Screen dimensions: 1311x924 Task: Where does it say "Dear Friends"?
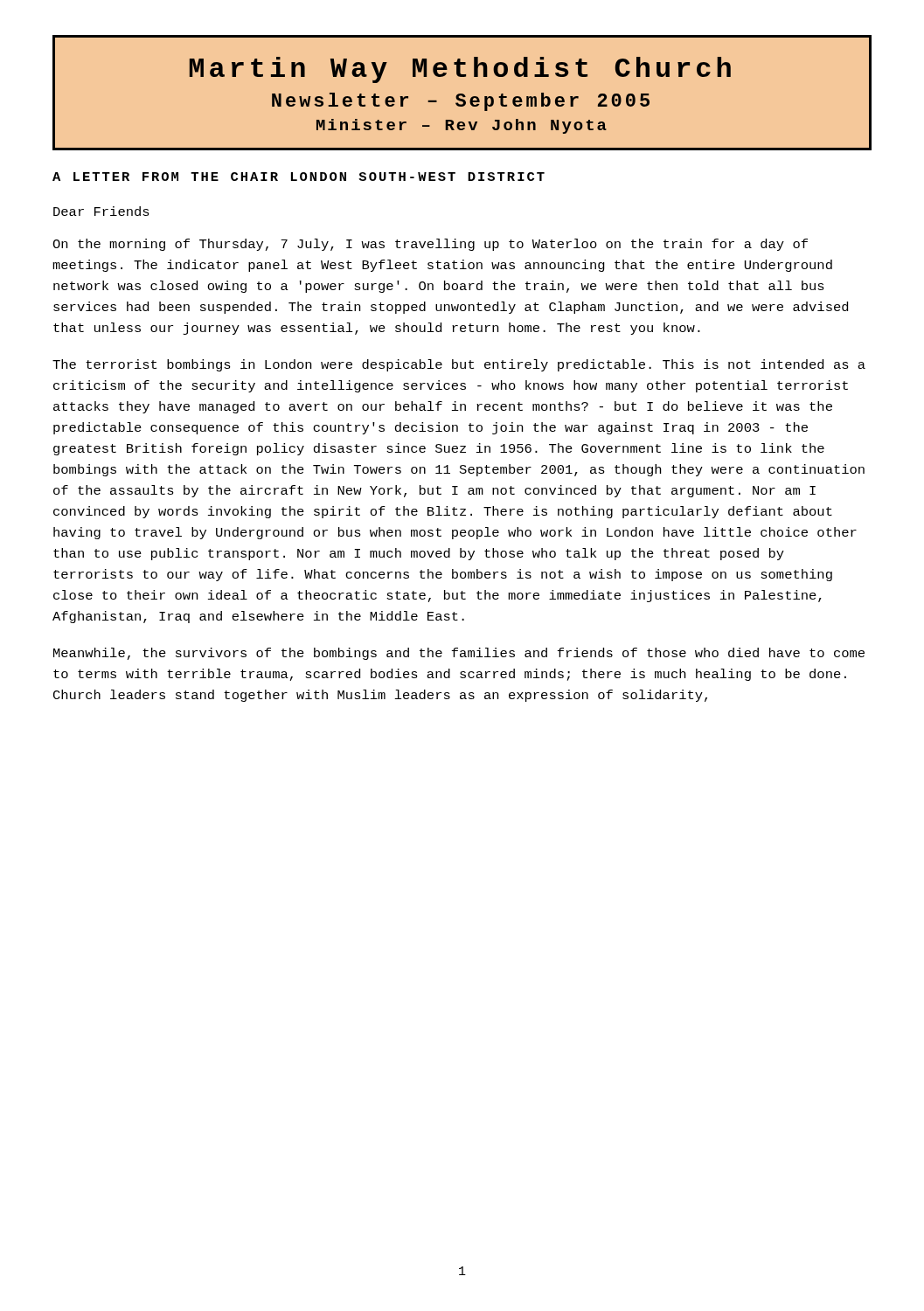[101, 211]
